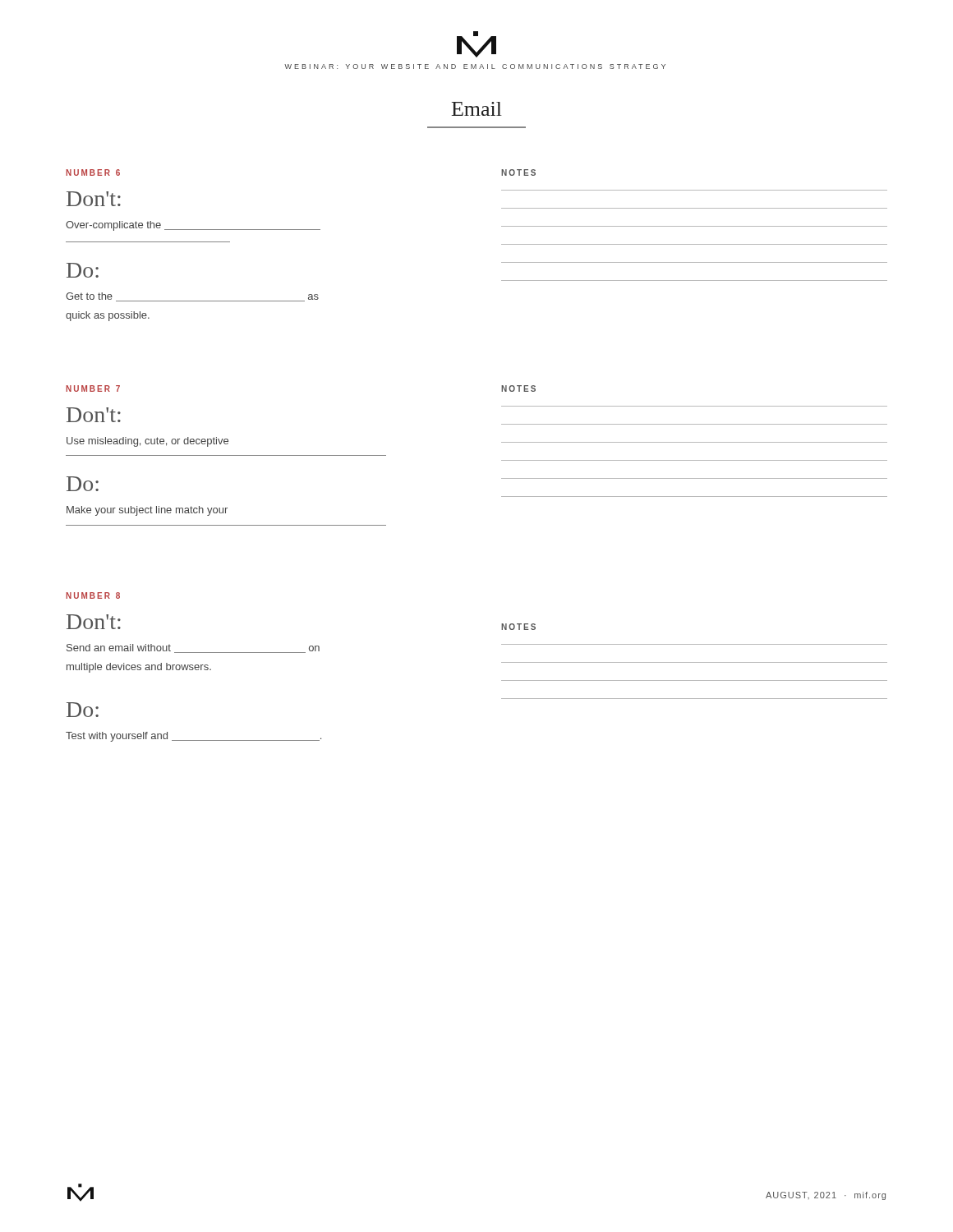
Task: Locate the block starting "Use misleading, cute, or"
Action: click(x=147, y=440)
